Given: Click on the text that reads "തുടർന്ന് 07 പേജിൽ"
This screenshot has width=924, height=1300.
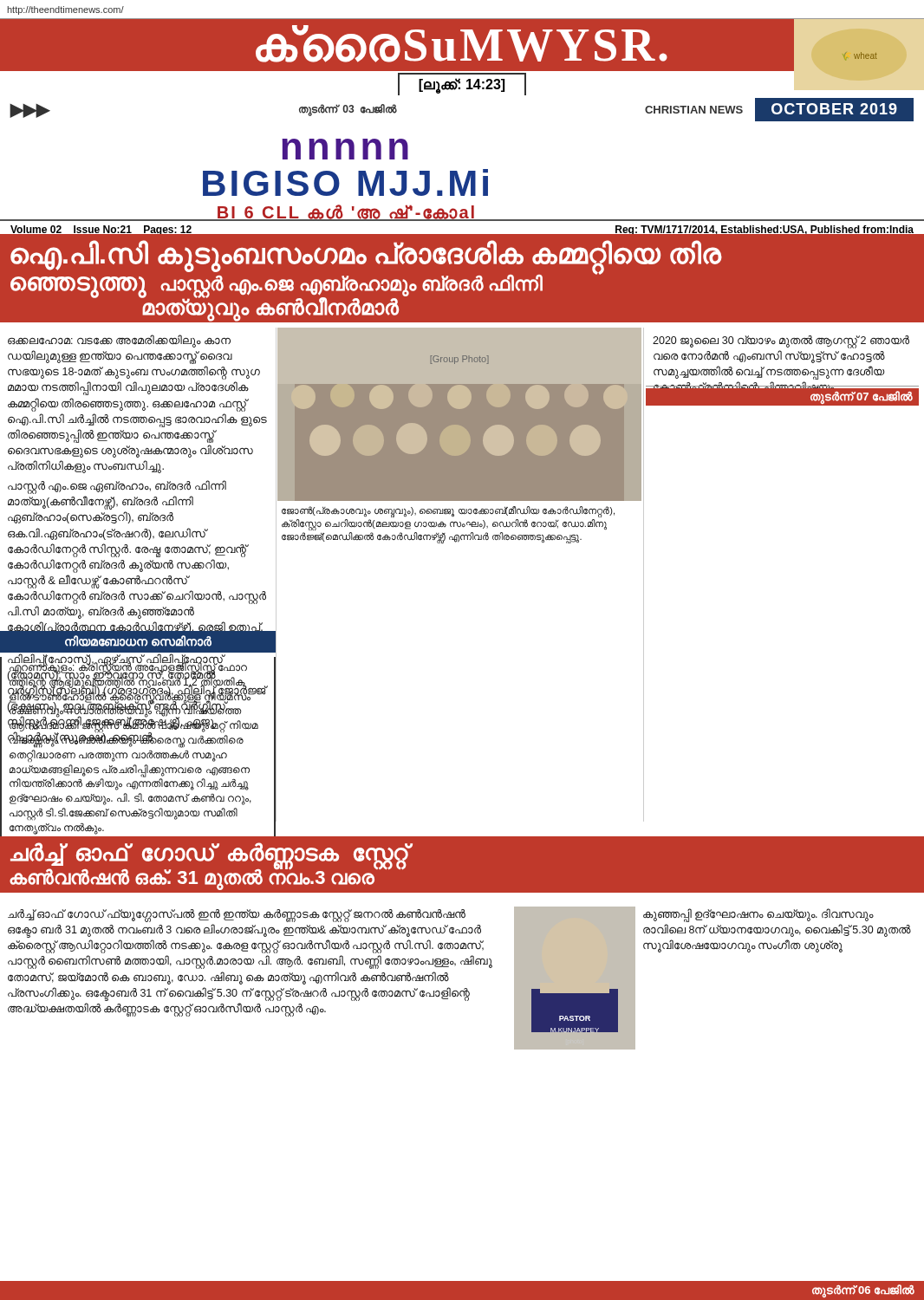Looking at the screenshot, I should point(861,396).
